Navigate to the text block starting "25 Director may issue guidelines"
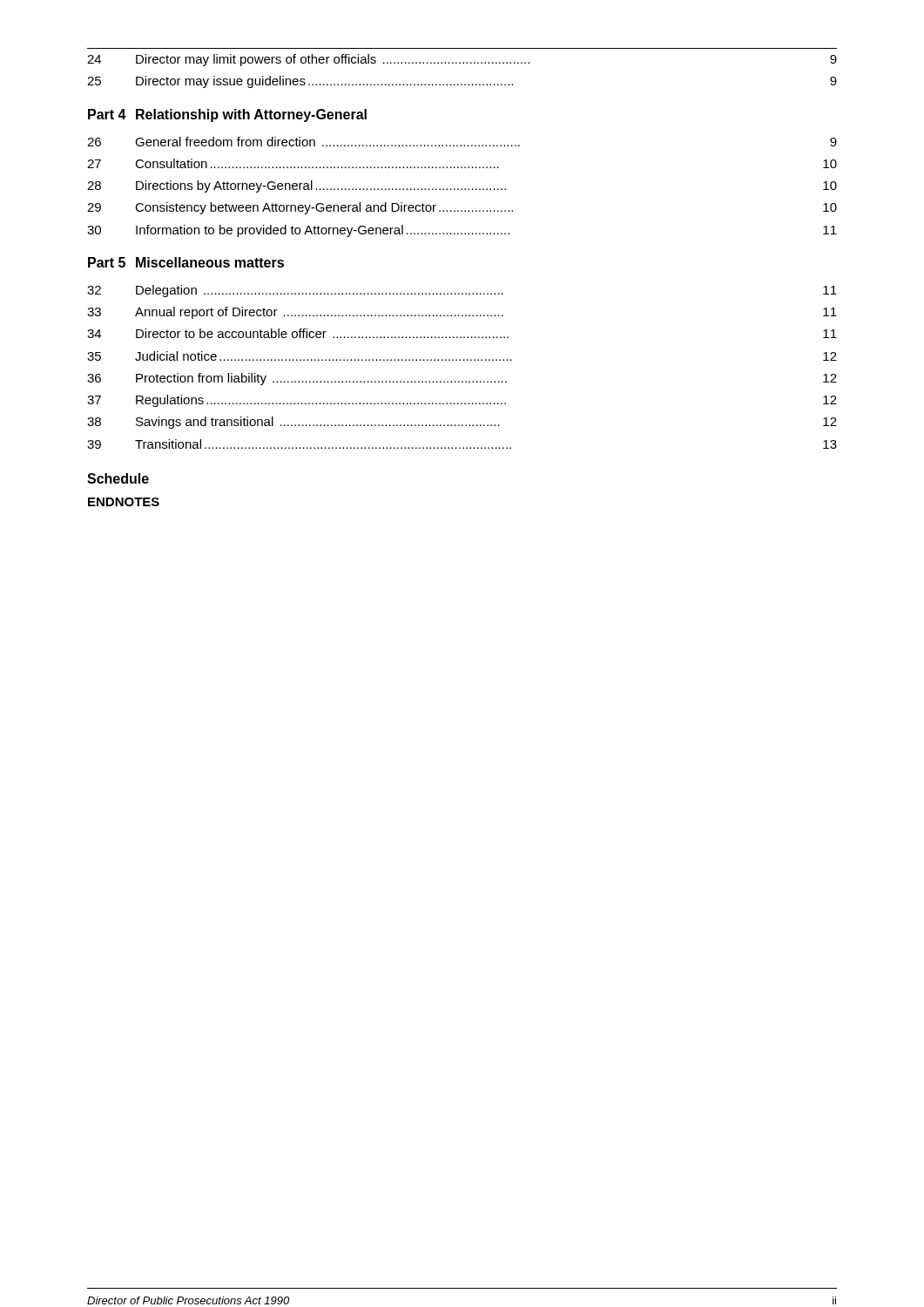 coord(462,81)
